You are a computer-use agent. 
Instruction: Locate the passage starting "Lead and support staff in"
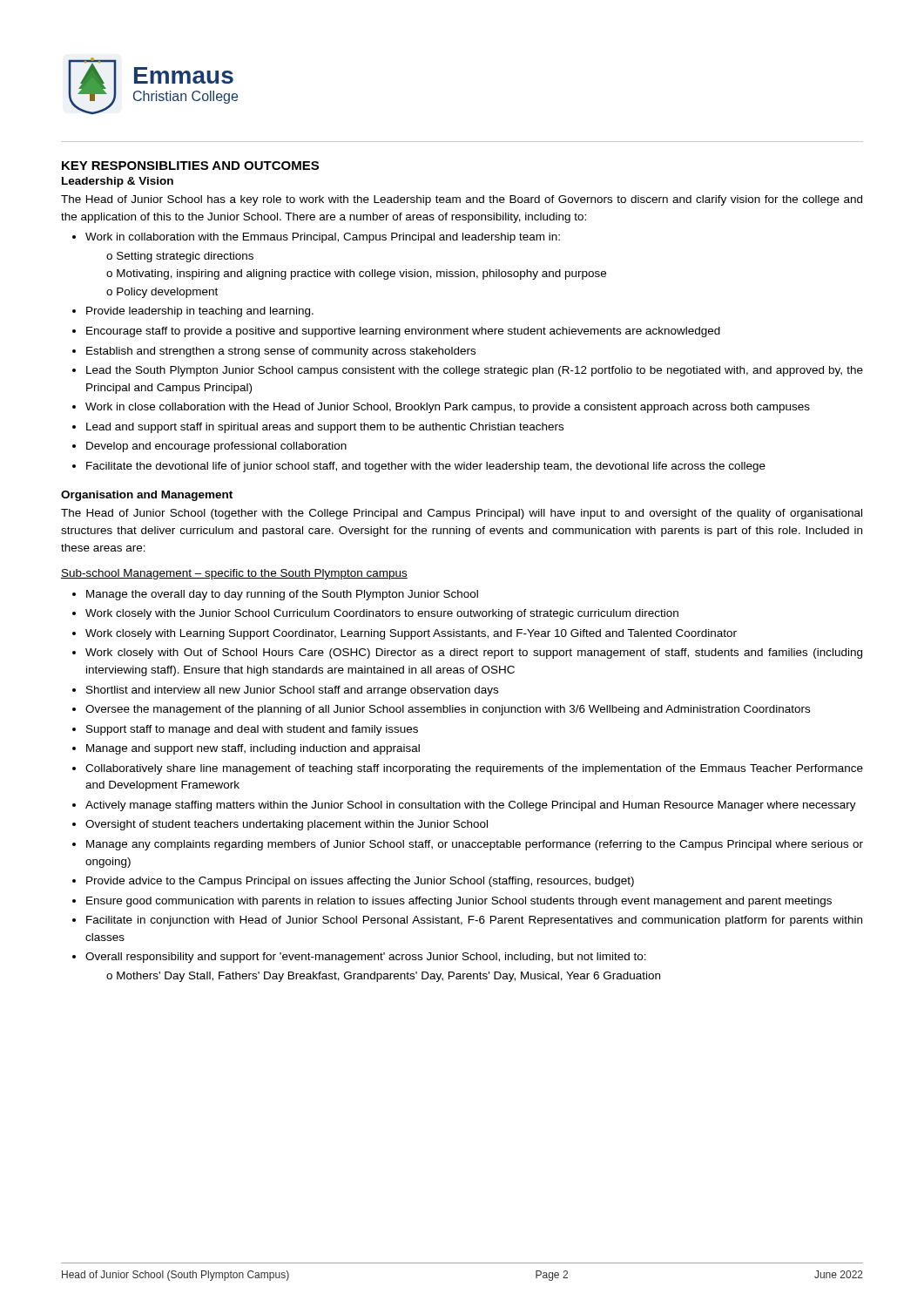pos(325,426)
